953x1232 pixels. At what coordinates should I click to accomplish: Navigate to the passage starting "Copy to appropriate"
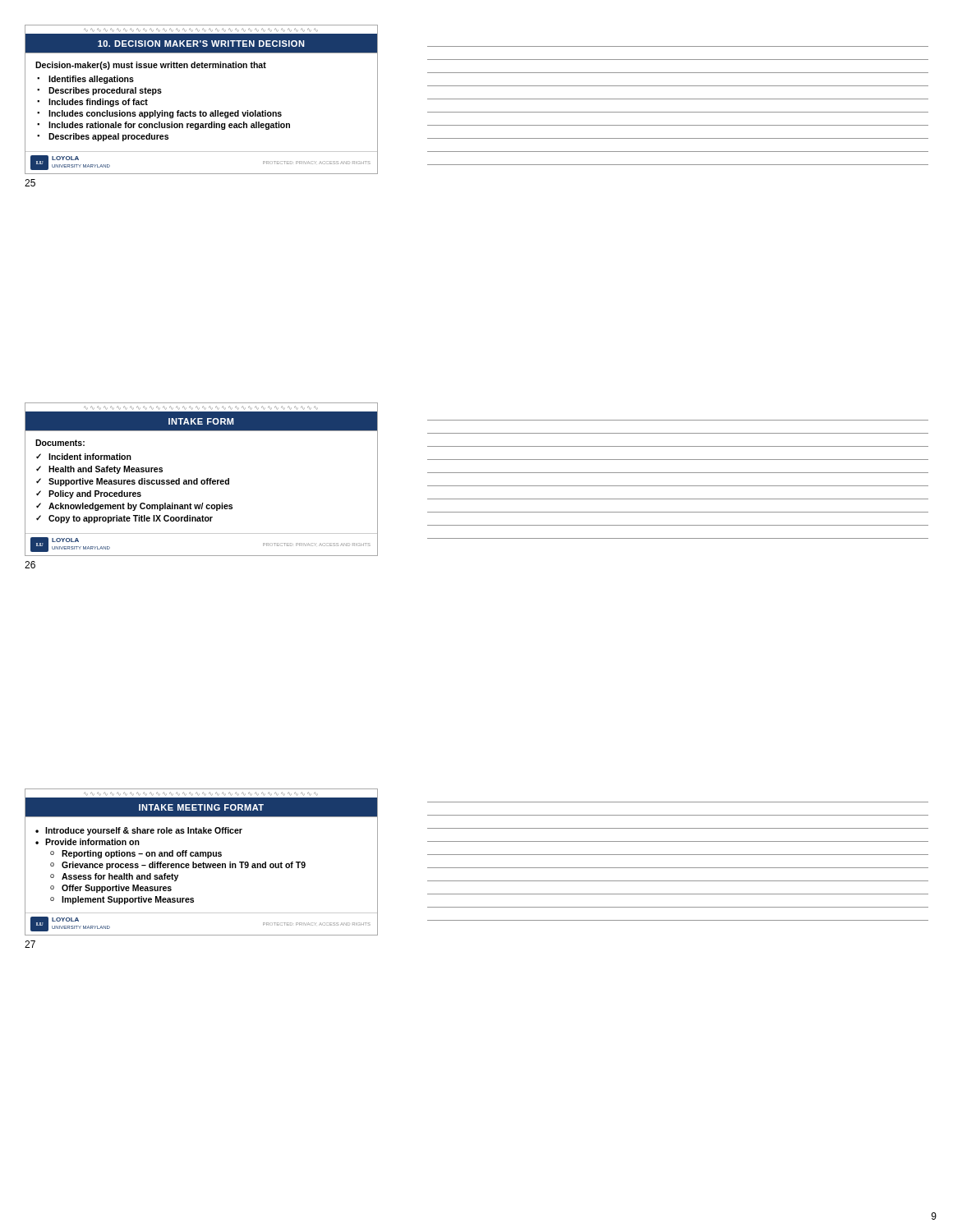[131, 518]
